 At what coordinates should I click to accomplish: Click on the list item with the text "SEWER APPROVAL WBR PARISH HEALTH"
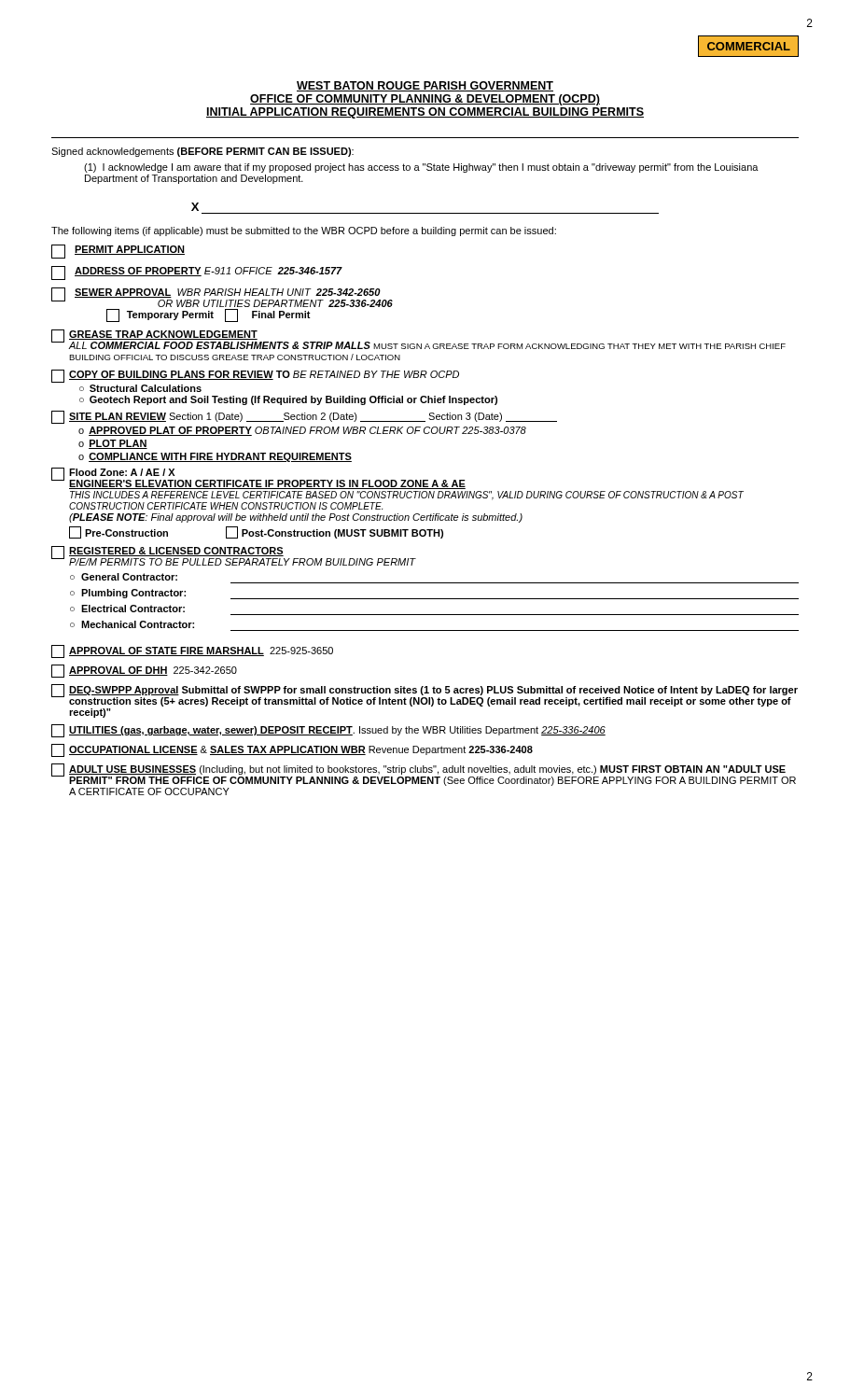pos(222,297)
